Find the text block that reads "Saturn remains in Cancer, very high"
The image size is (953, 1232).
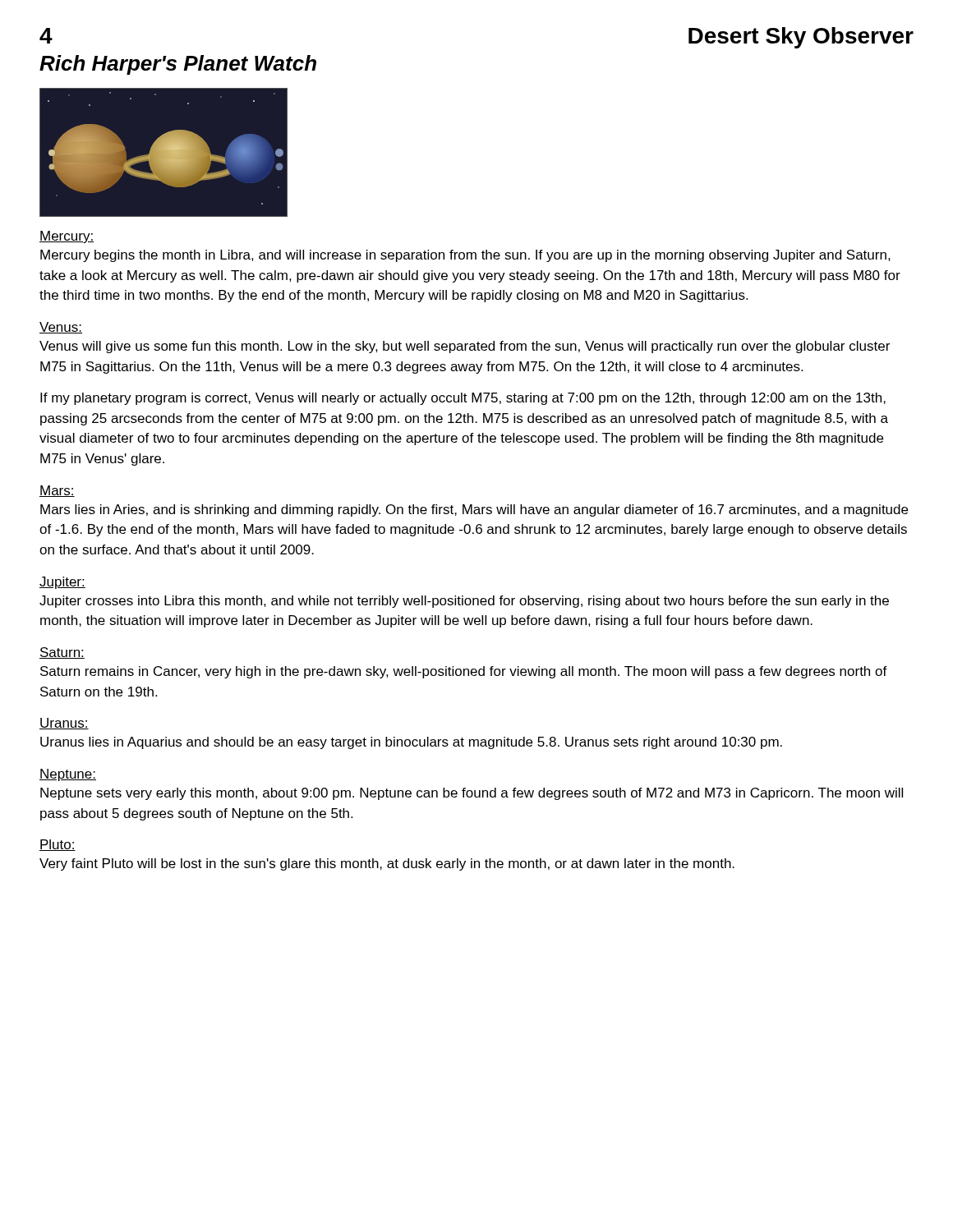(463, 681)
